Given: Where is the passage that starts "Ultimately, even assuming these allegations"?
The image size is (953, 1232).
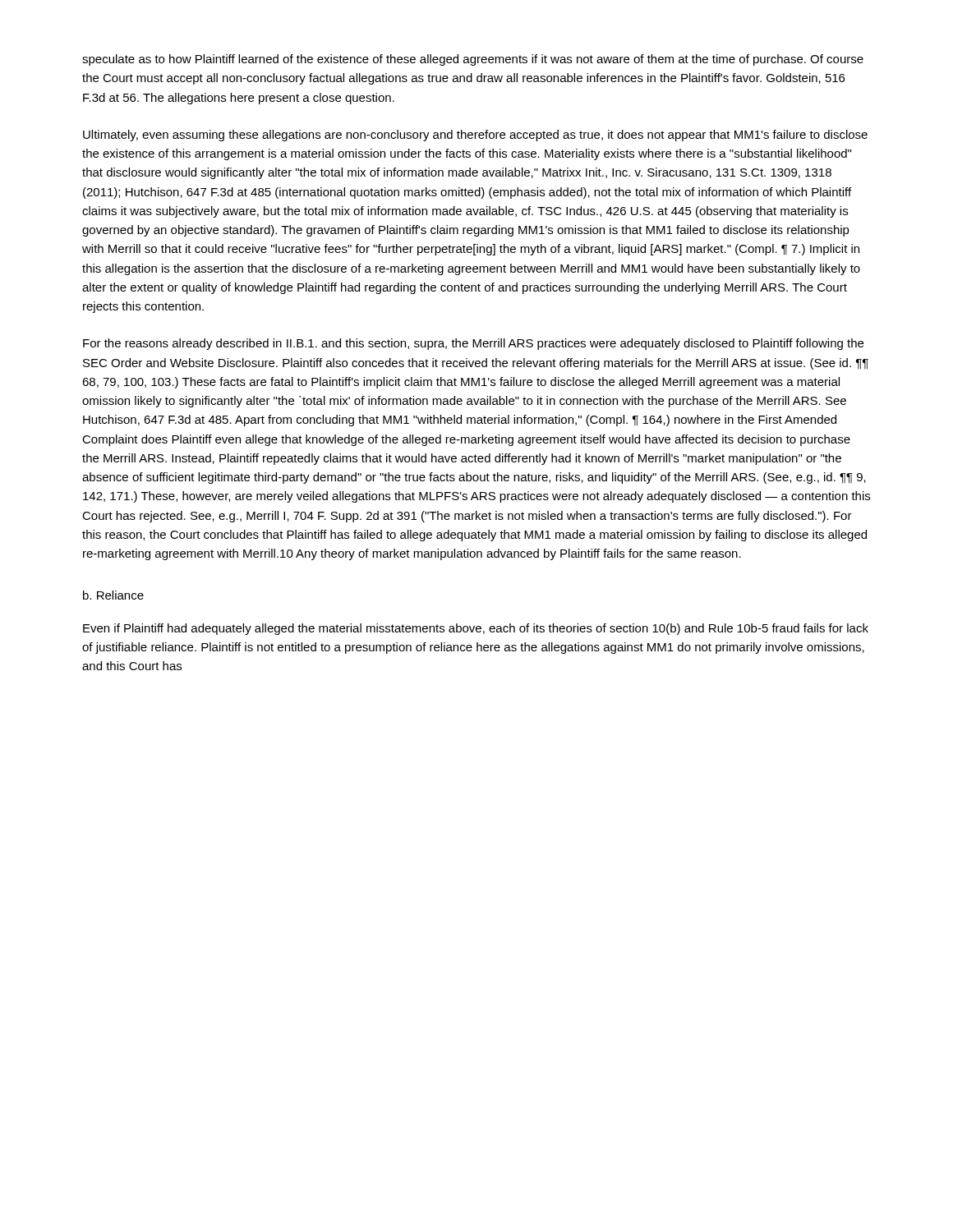Looking at the screenshot, I should click(475, 220).
